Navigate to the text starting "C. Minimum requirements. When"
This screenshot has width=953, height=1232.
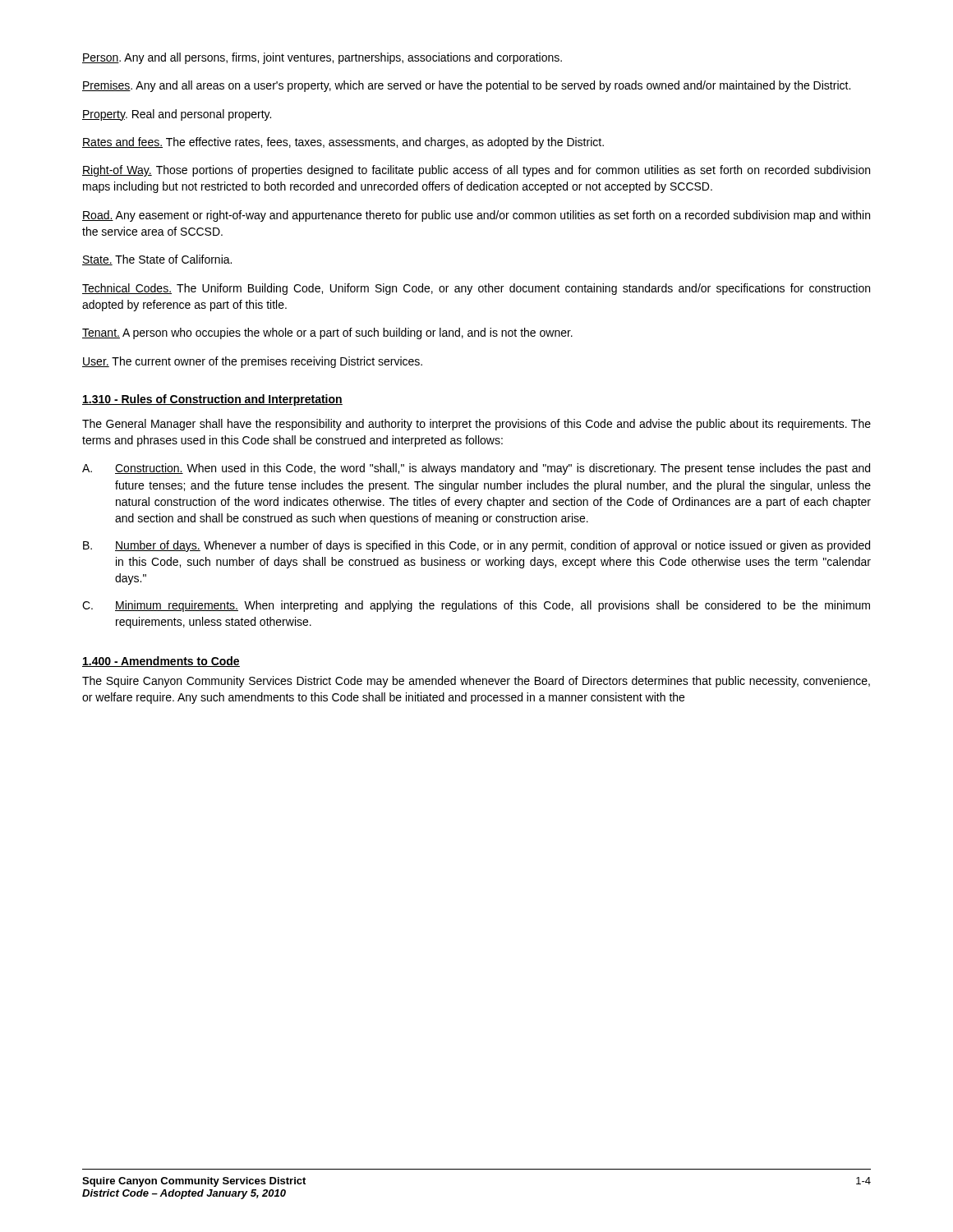pyautogui.click(x=476, y=613)
